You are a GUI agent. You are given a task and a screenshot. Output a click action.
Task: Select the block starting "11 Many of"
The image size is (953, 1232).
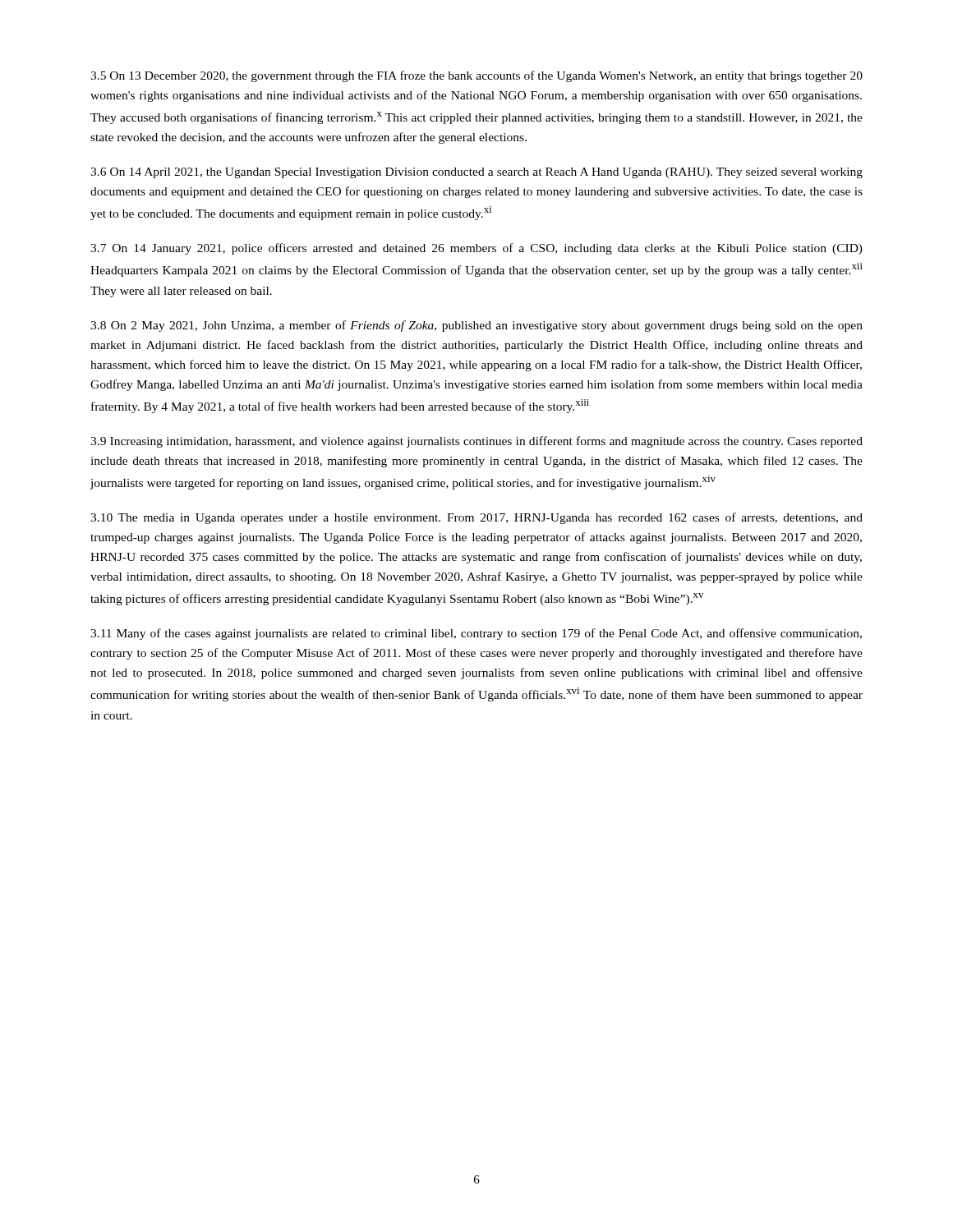point(476,674)
